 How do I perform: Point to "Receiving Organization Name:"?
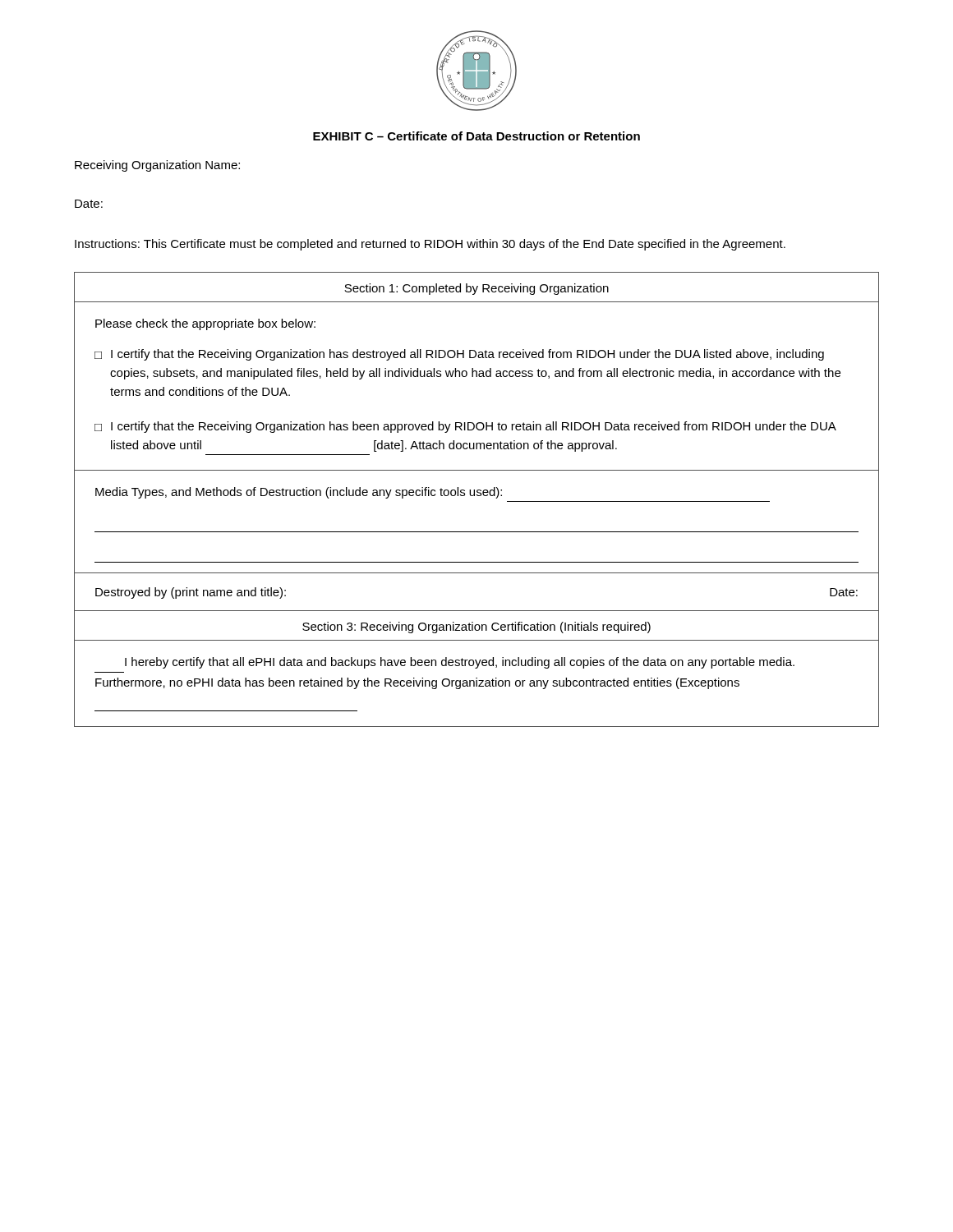click(x=158, y=165)
